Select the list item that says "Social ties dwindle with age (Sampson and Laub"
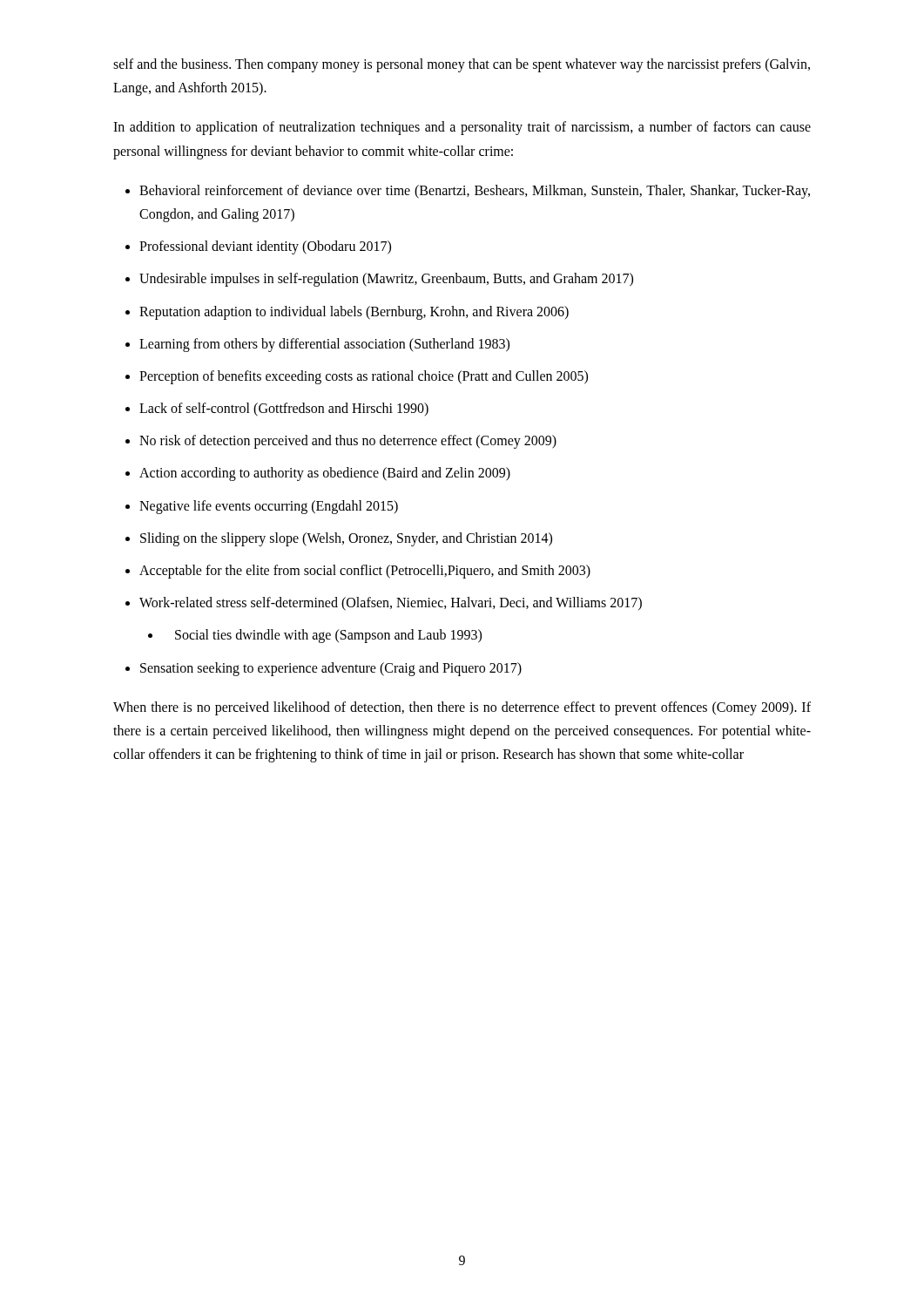 click(x=325, y=635)
